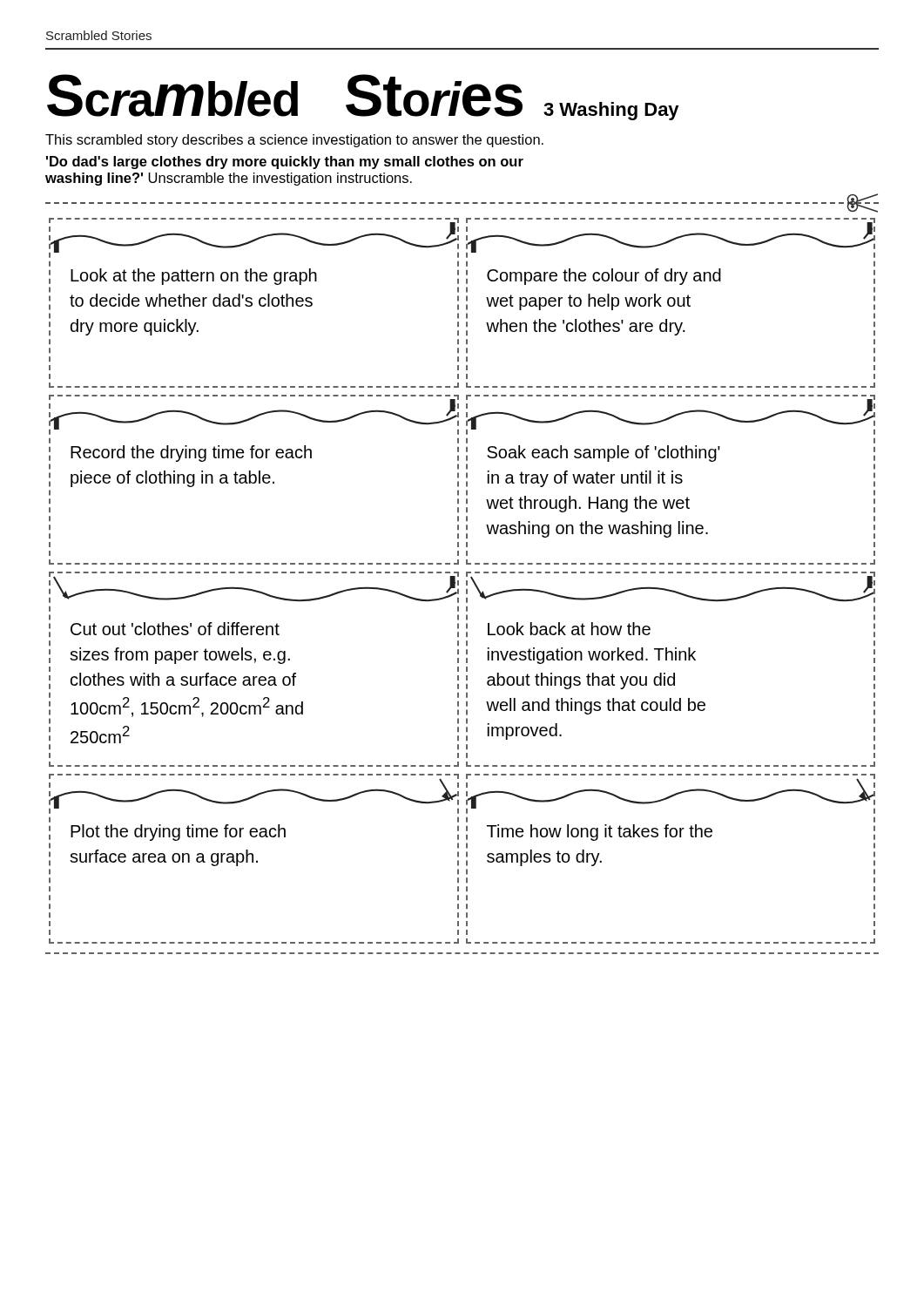
Task: Find the text starting "Look back at how"
Action: point(670,658)
